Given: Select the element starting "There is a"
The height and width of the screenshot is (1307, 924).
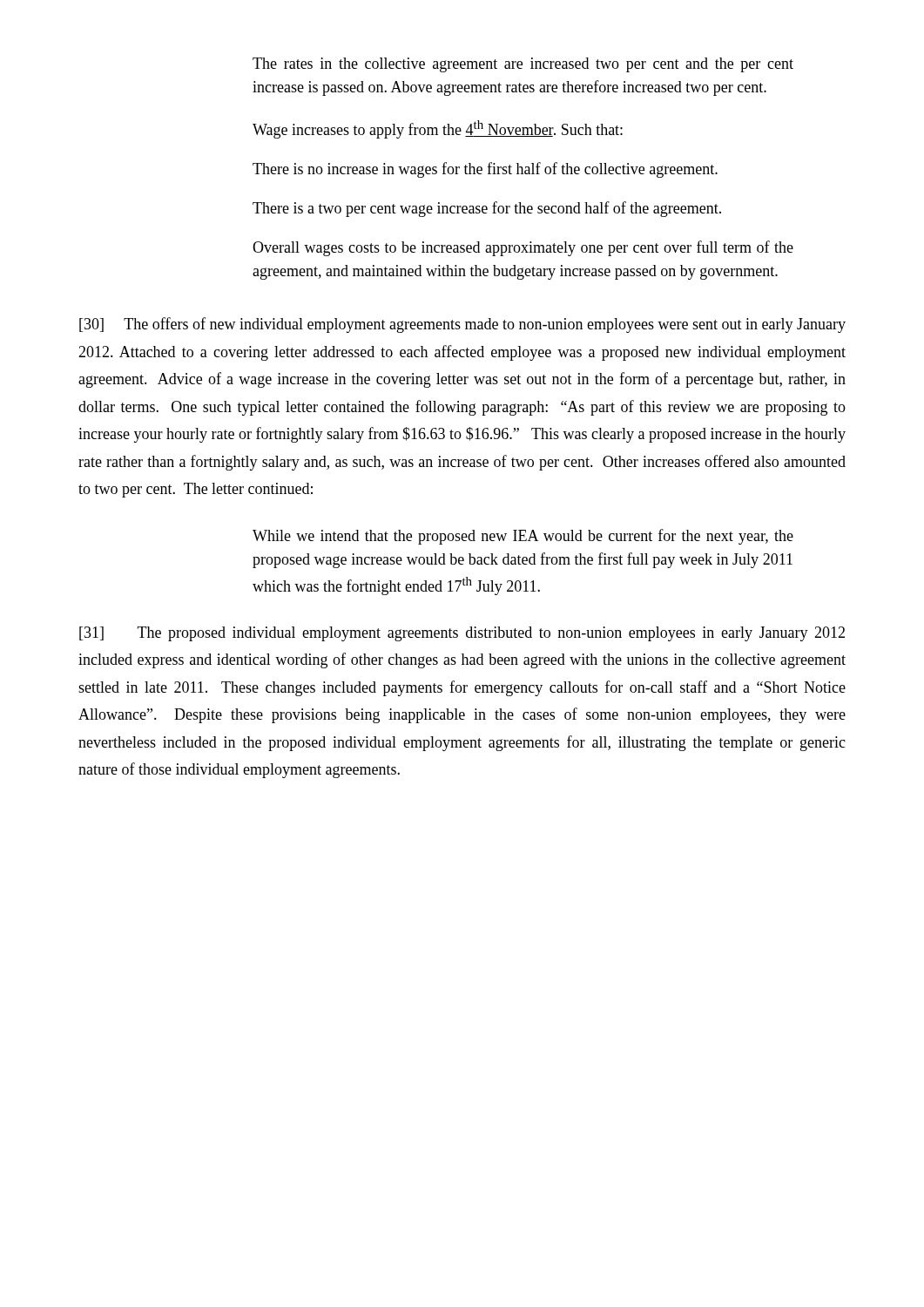Looking at the screenshot, I should [487, 208].
